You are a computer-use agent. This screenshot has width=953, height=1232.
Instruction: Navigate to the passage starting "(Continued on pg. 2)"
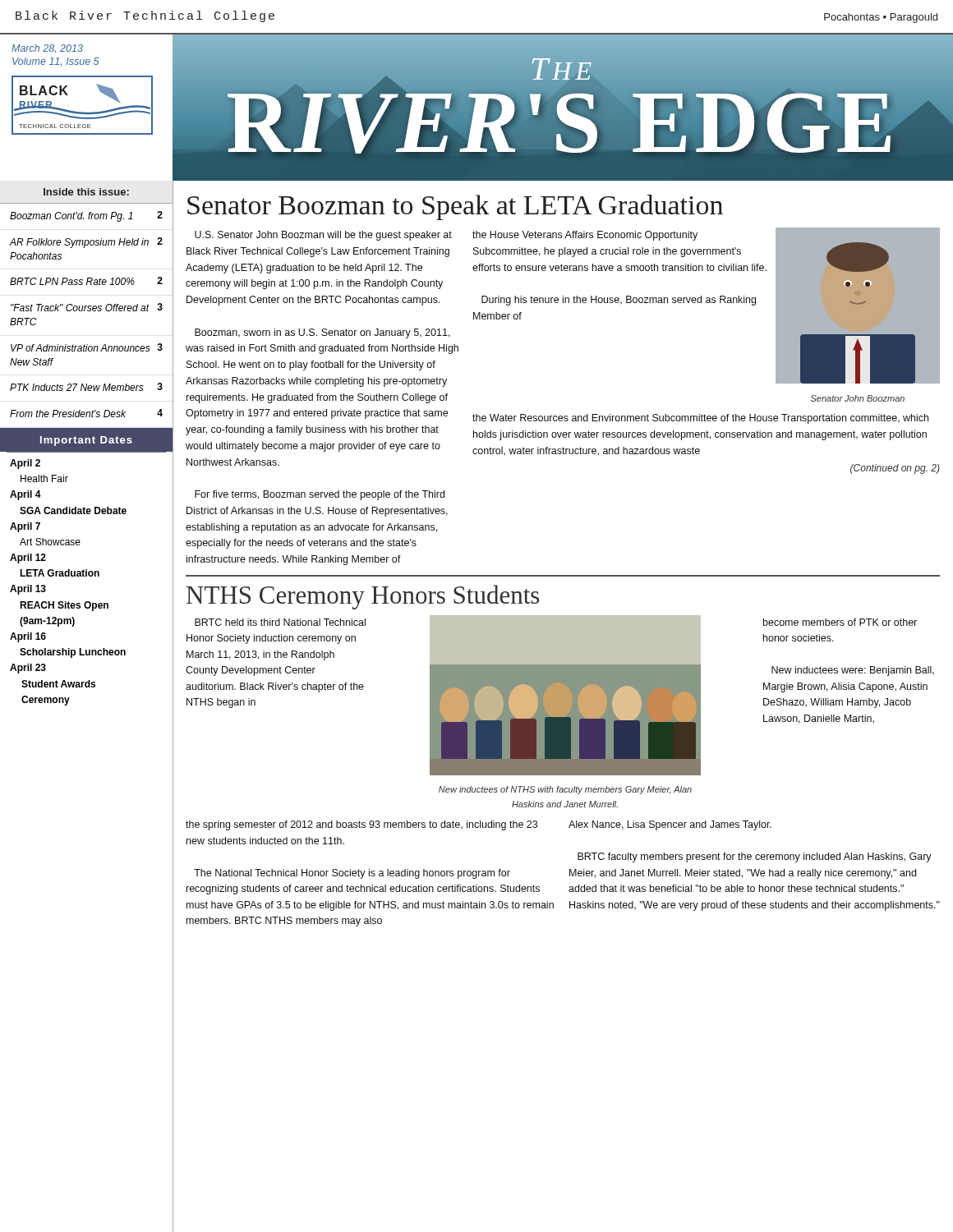[x=895, y=469]
